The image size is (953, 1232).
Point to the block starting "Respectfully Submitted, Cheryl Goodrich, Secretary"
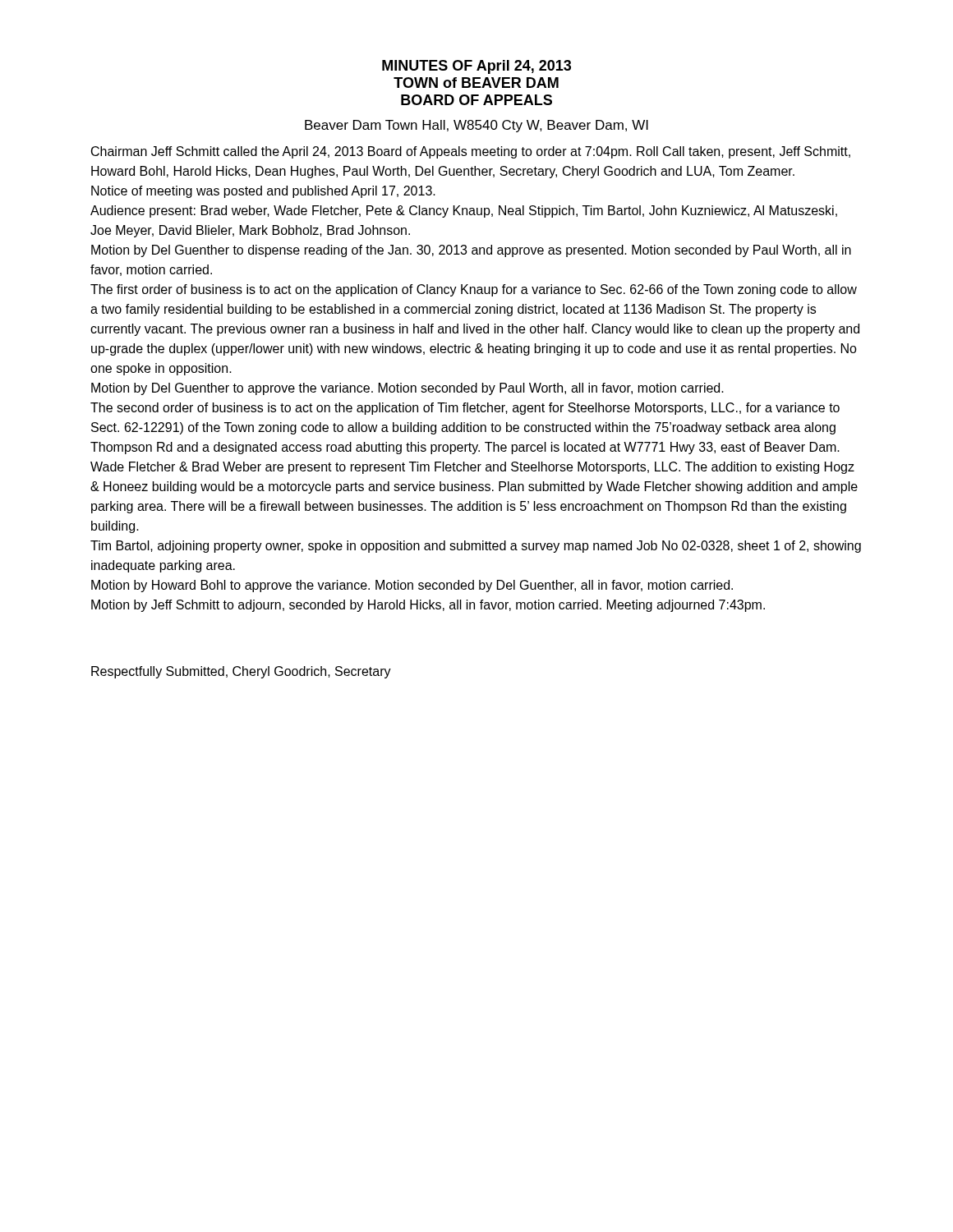pyautogui.click(x=240, y=671)
